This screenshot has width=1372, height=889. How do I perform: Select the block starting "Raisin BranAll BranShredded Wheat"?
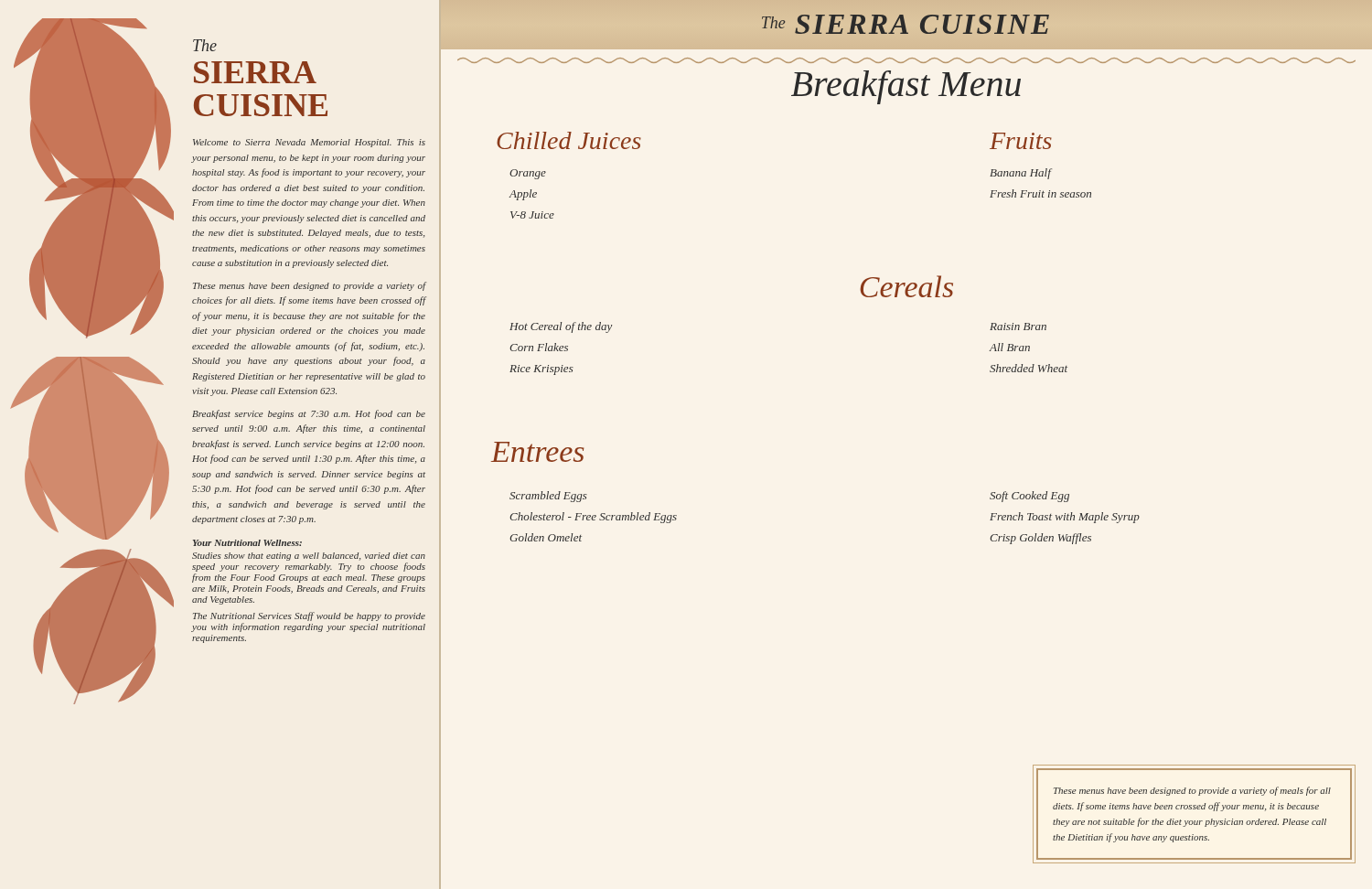pos(1029,347)
